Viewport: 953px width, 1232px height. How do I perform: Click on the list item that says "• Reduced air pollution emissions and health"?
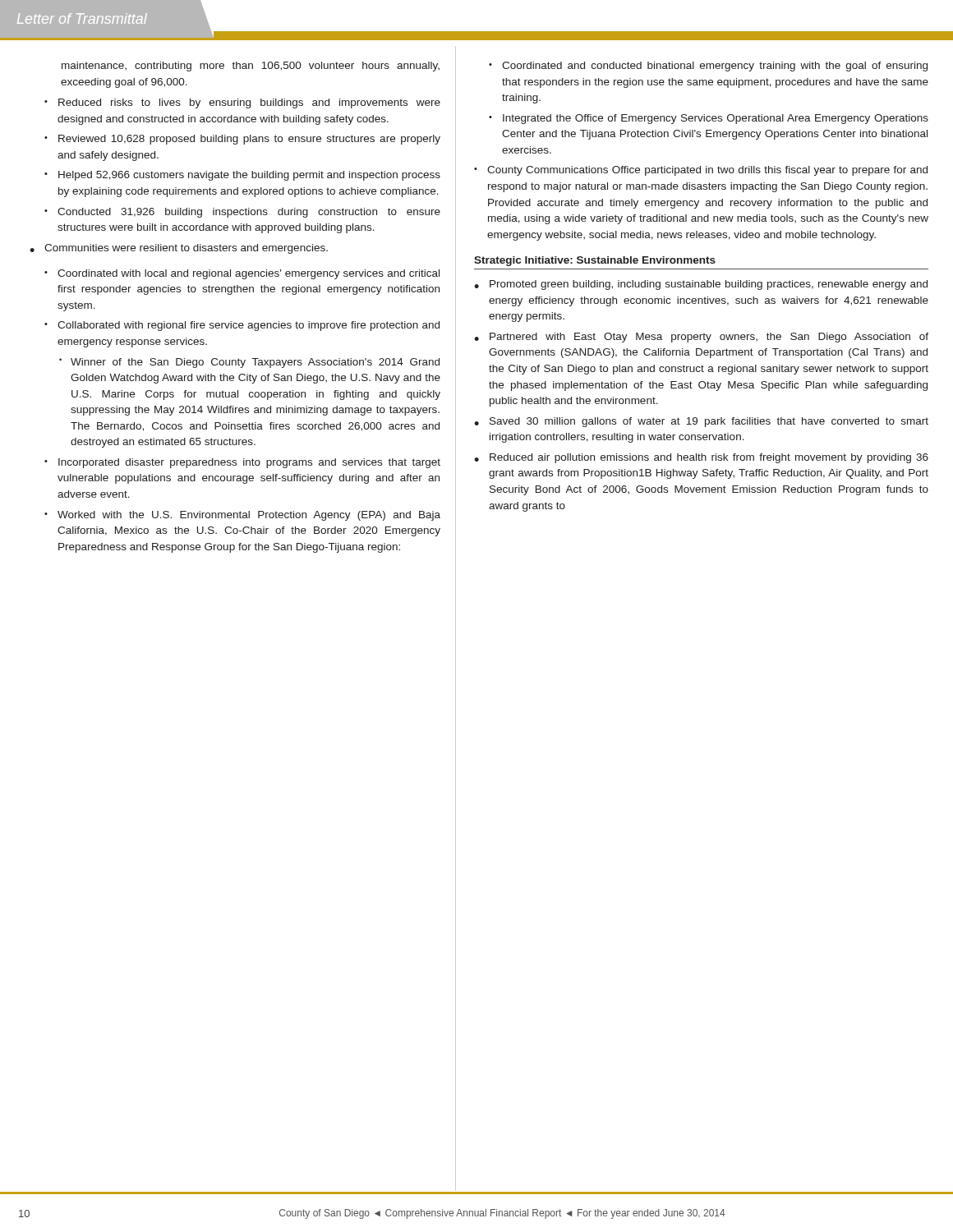(x=701, y=481)
